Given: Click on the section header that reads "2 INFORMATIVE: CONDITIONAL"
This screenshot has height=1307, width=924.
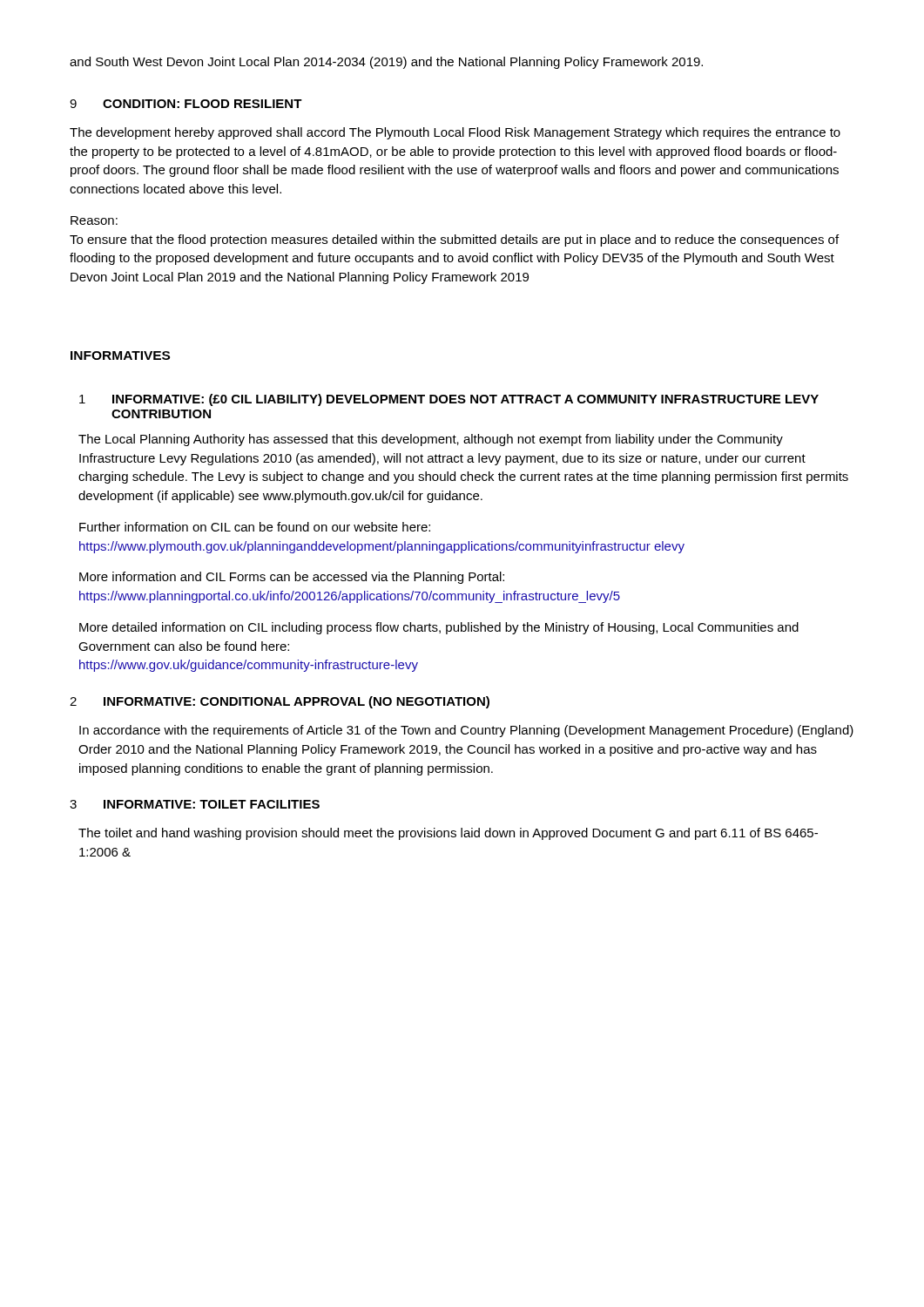Looking at the screenshot, I should coord(280,701).
